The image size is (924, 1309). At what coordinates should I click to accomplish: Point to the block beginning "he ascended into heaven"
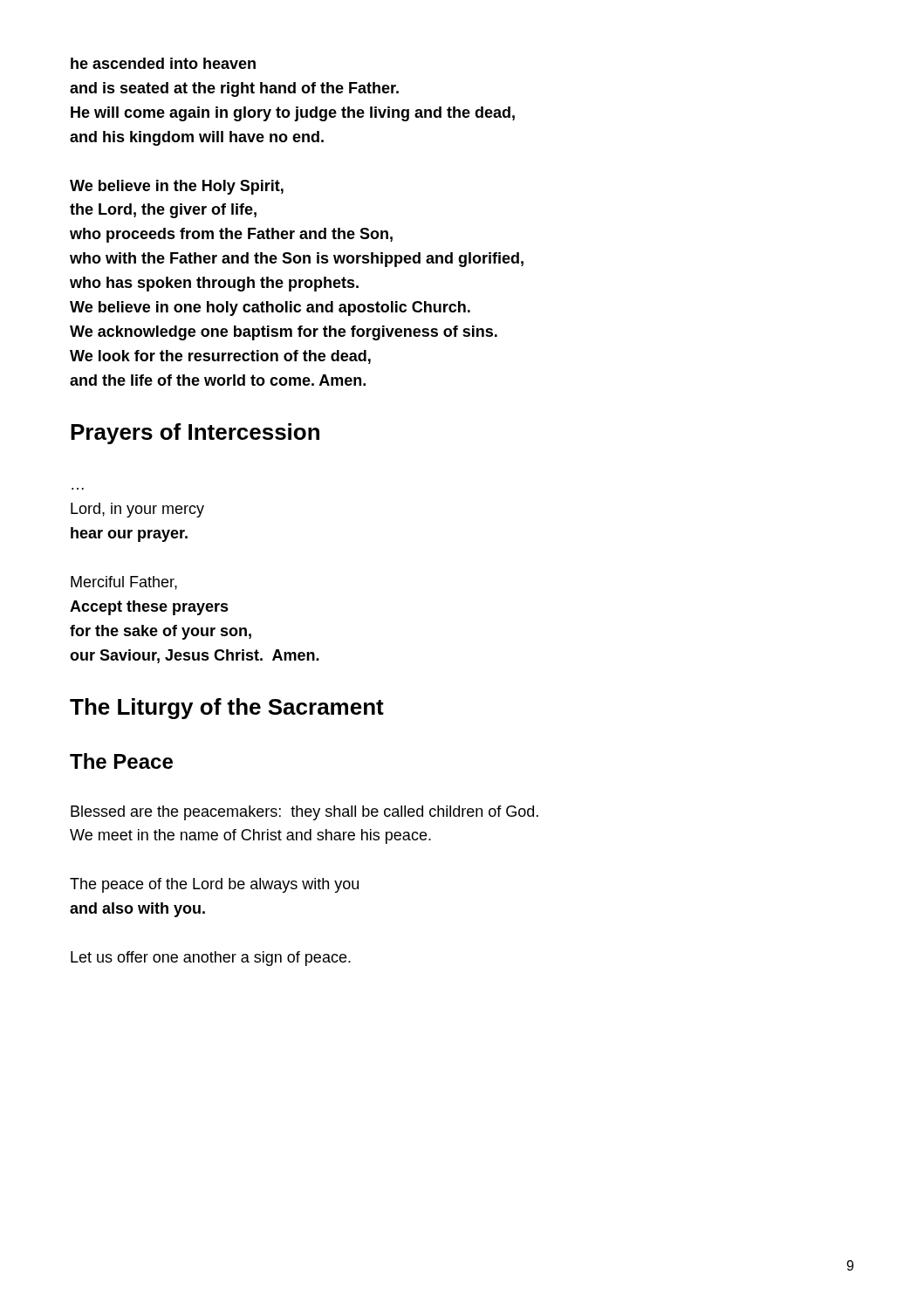click(293, 100)
